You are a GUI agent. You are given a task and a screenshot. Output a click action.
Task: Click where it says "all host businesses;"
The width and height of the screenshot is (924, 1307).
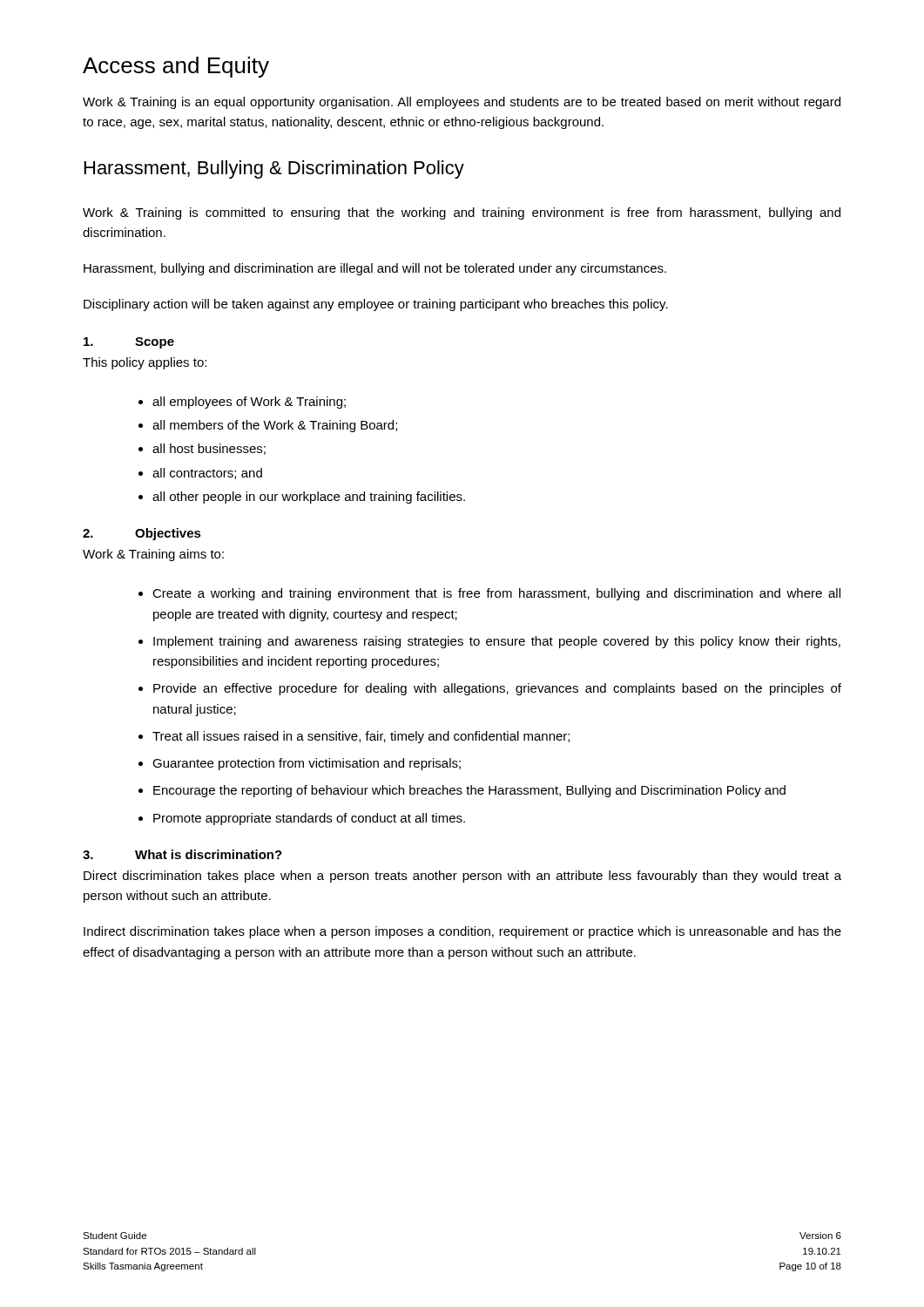click(209, 448)
